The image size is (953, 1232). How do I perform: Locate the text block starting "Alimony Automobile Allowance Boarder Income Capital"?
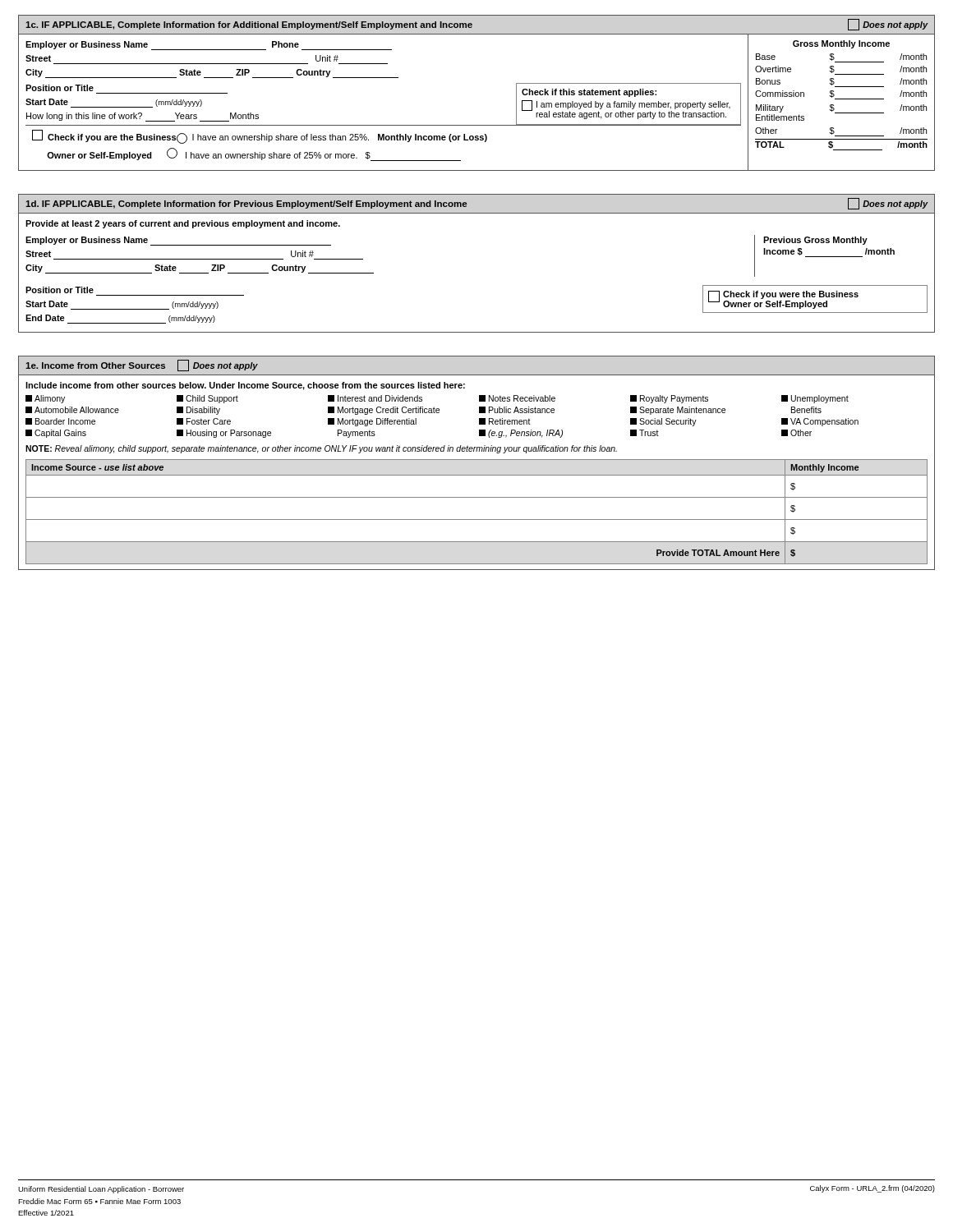point(476,415)
